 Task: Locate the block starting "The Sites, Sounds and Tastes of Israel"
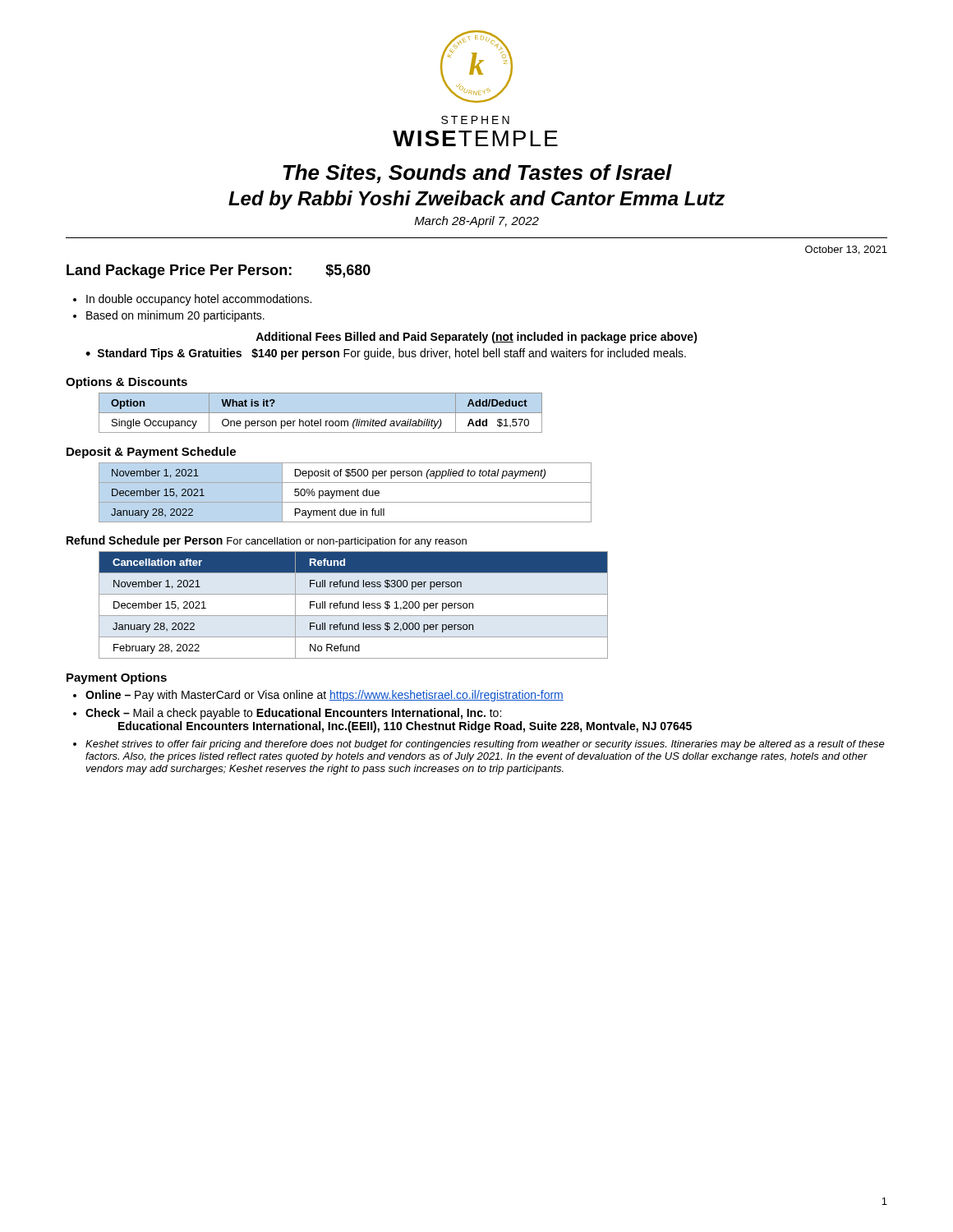coord(476,194)
